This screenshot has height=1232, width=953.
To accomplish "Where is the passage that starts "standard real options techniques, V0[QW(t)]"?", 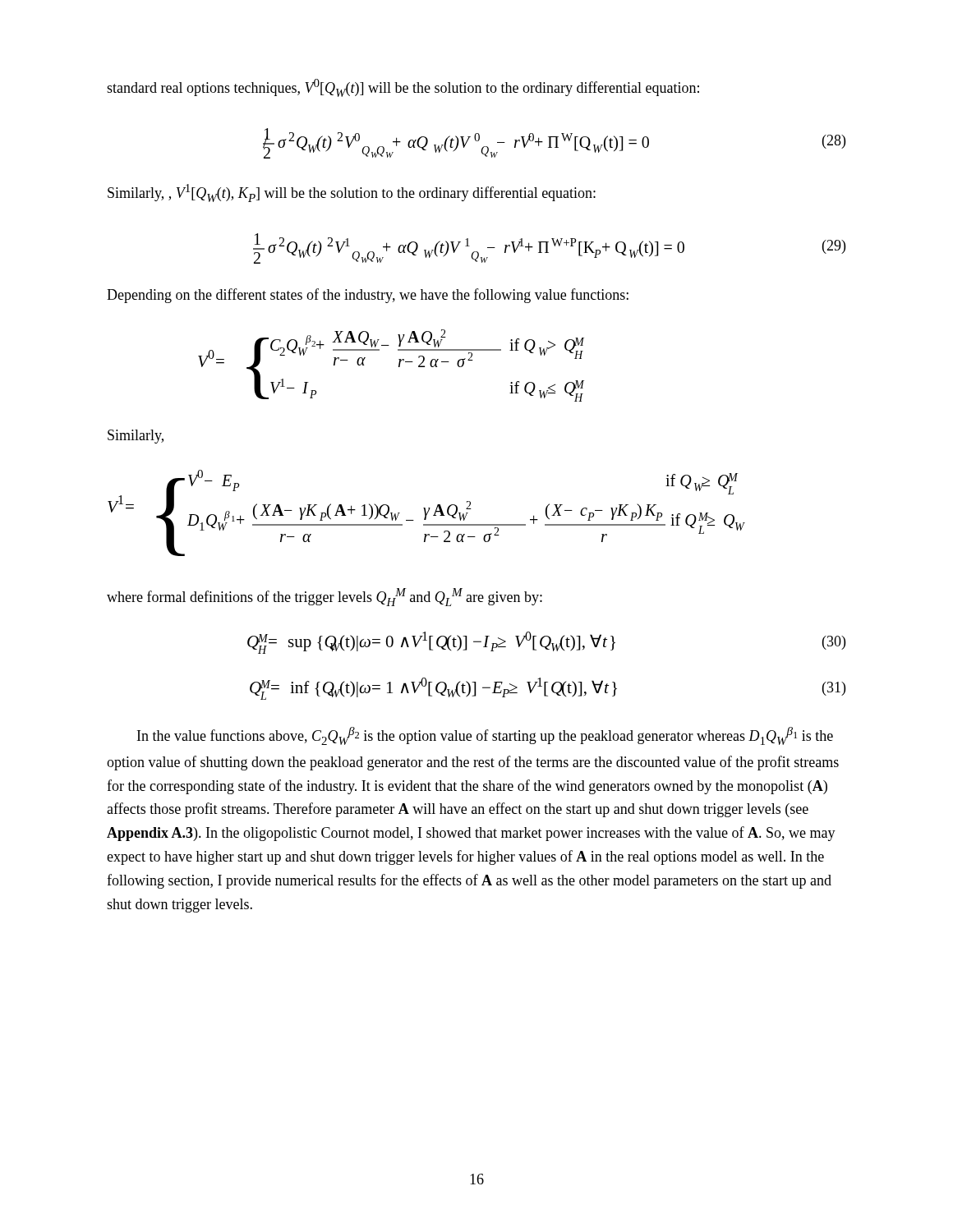I will (x=404, y=88).
